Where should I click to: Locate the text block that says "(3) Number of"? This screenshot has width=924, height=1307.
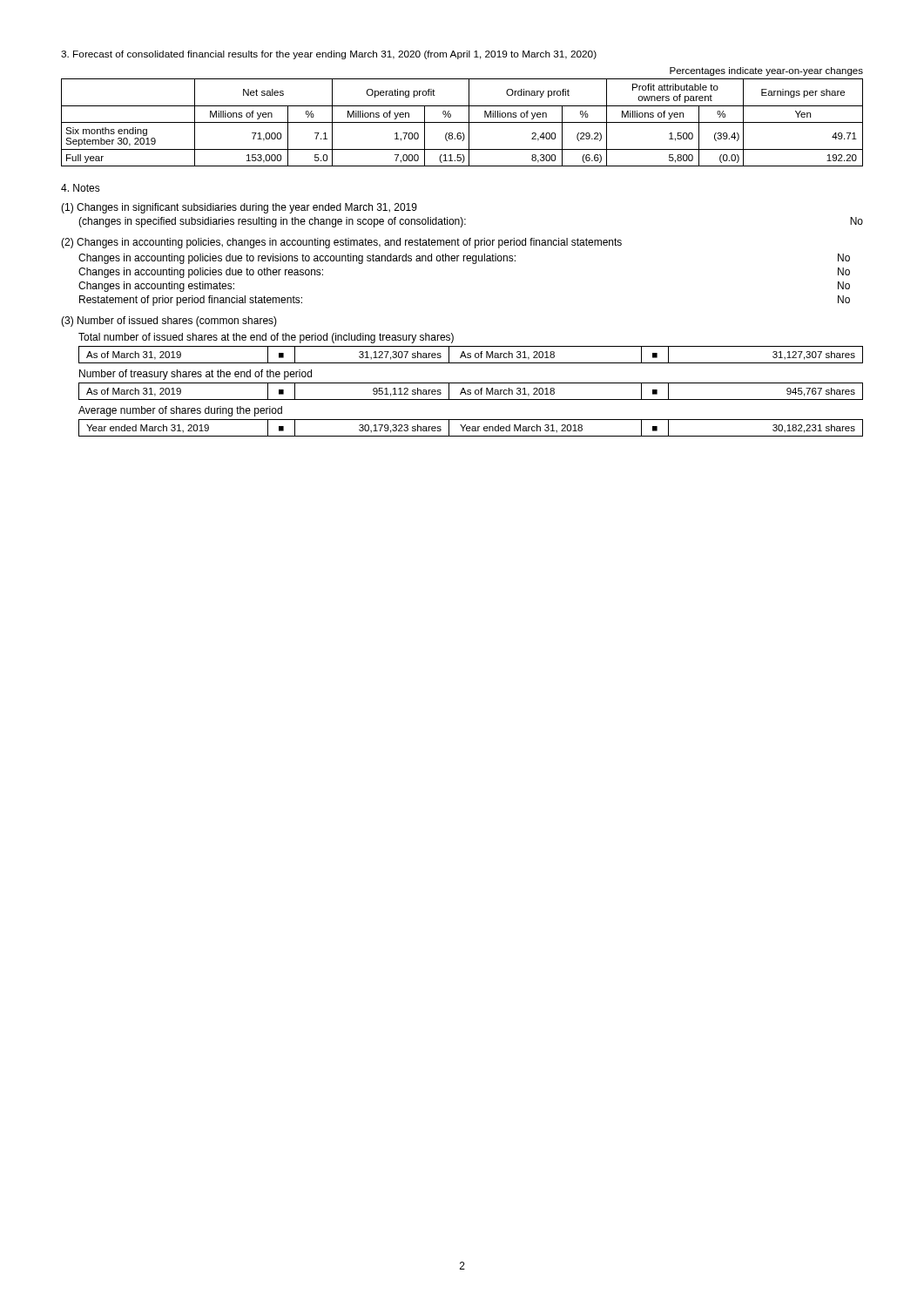pos(169,321)
